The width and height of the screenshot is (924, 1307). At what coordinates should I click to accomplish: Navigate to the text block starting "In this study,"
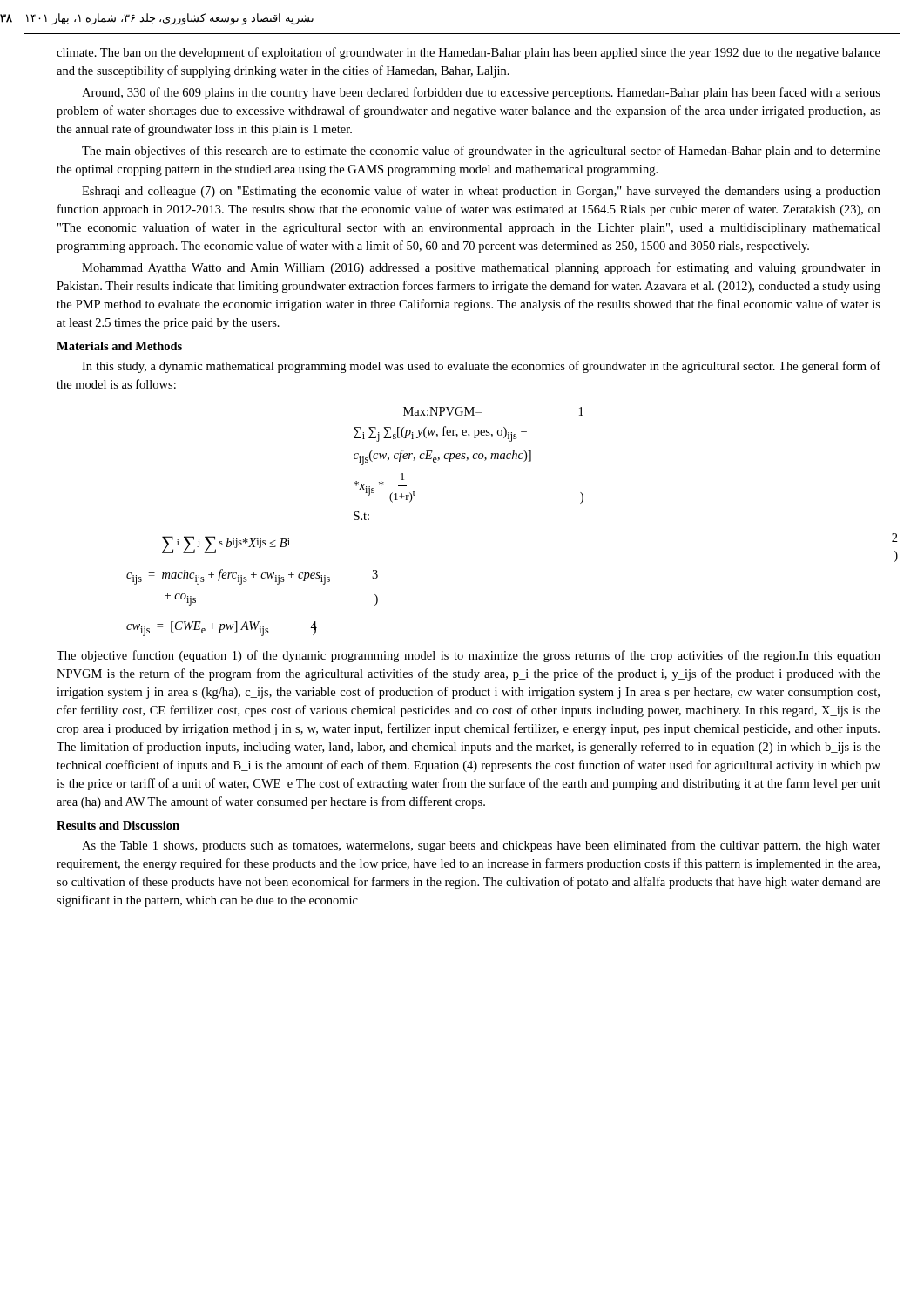pos(469,376)
